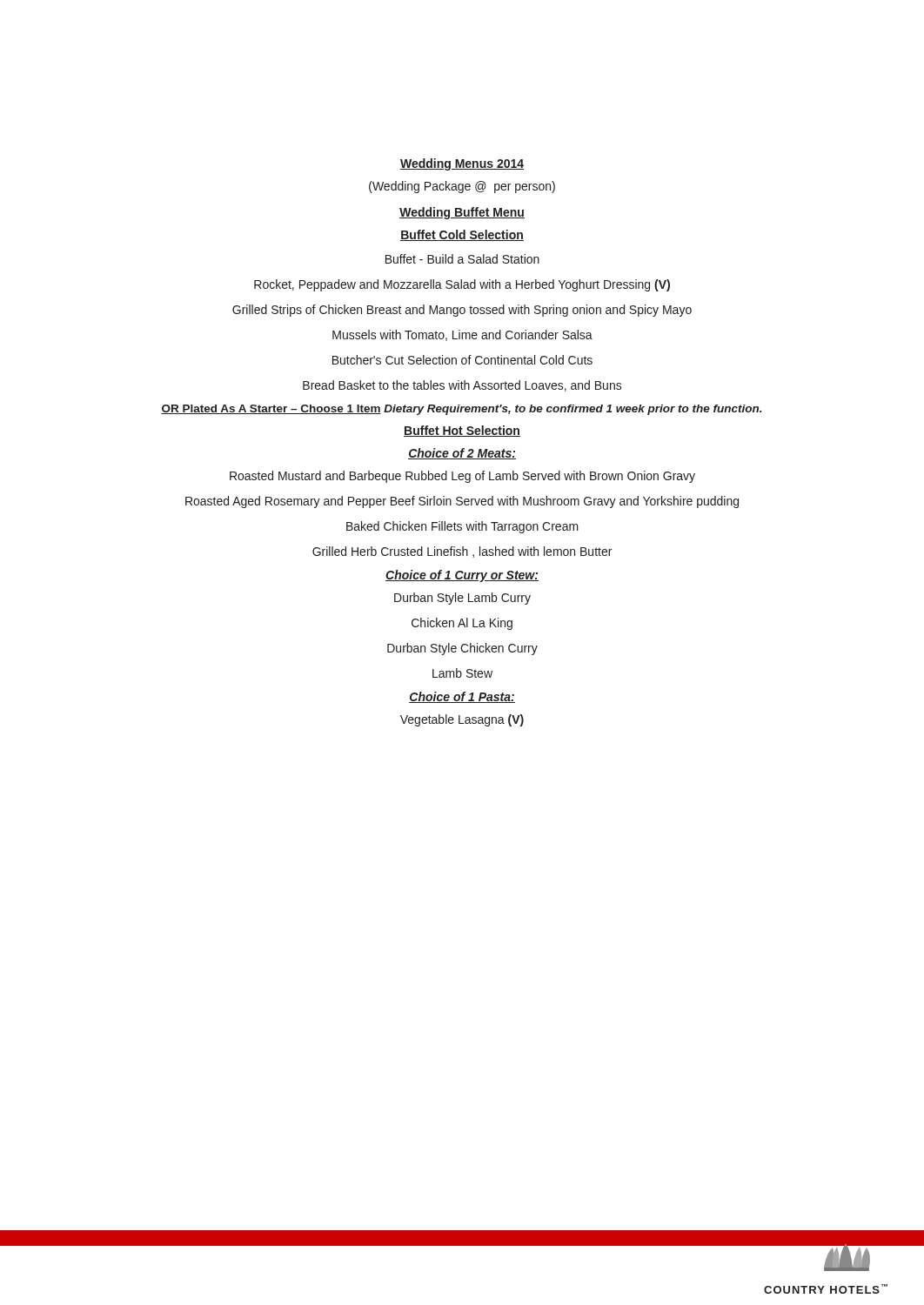924x1305 pixels.
Task: Locate the text block starting "Choice of 1 Curry or Stew:"
Action: [x=462, y=575]
